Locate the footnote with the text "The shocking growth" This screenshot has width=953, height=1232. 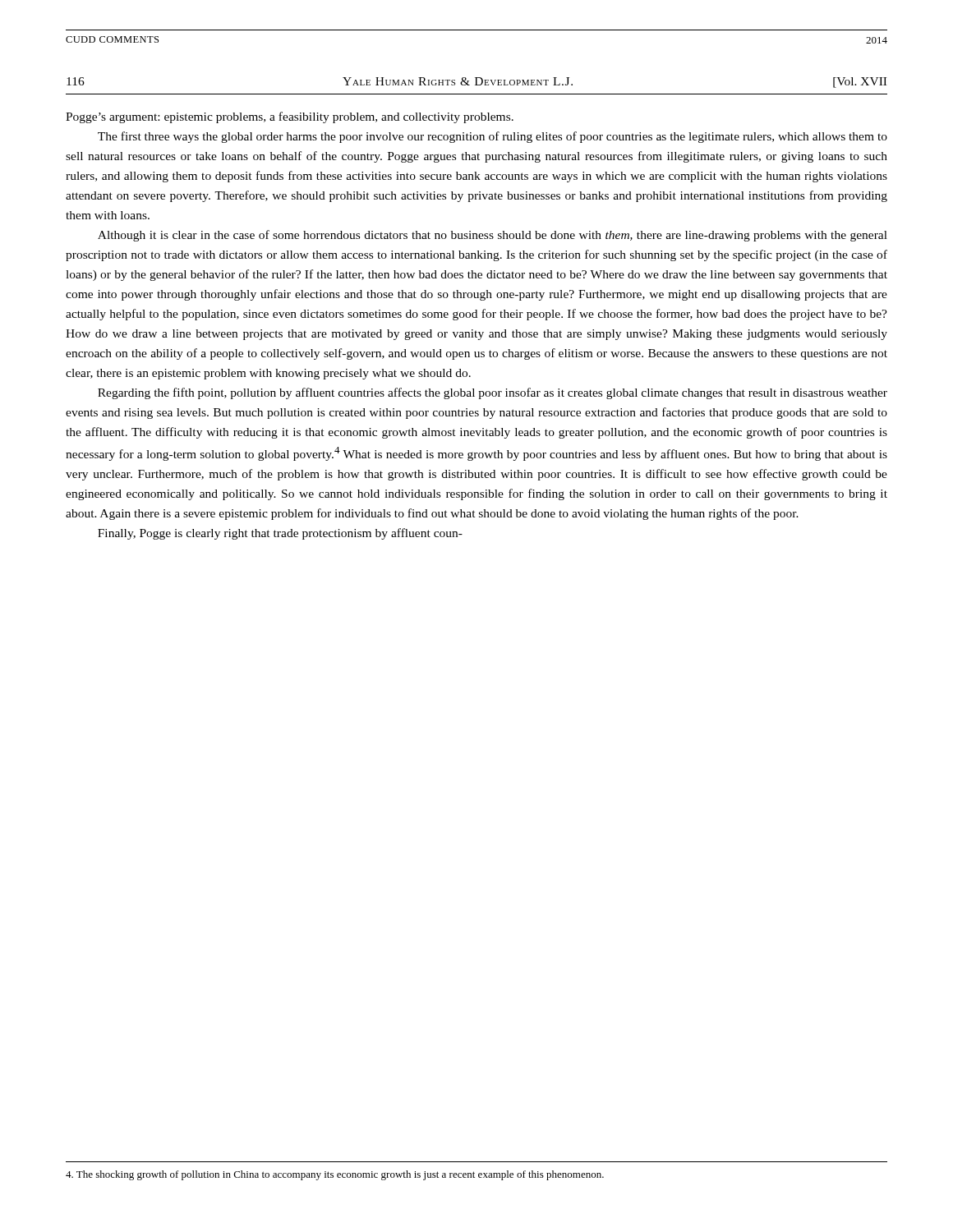(335, 1174)
